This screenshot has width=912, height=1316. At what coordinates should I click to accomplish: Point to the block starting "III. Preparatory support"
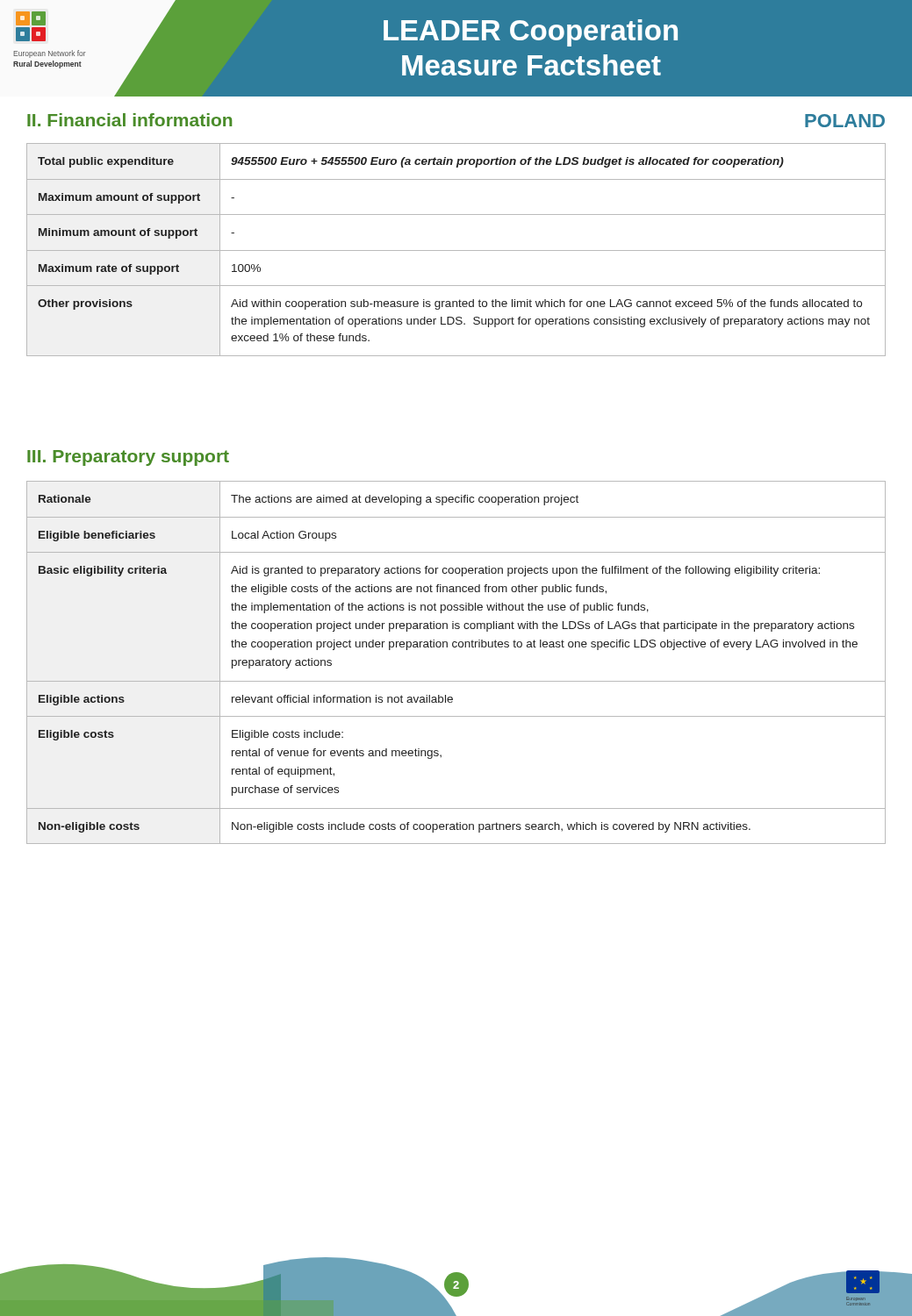pyautogui.click(x=128, y=456)
